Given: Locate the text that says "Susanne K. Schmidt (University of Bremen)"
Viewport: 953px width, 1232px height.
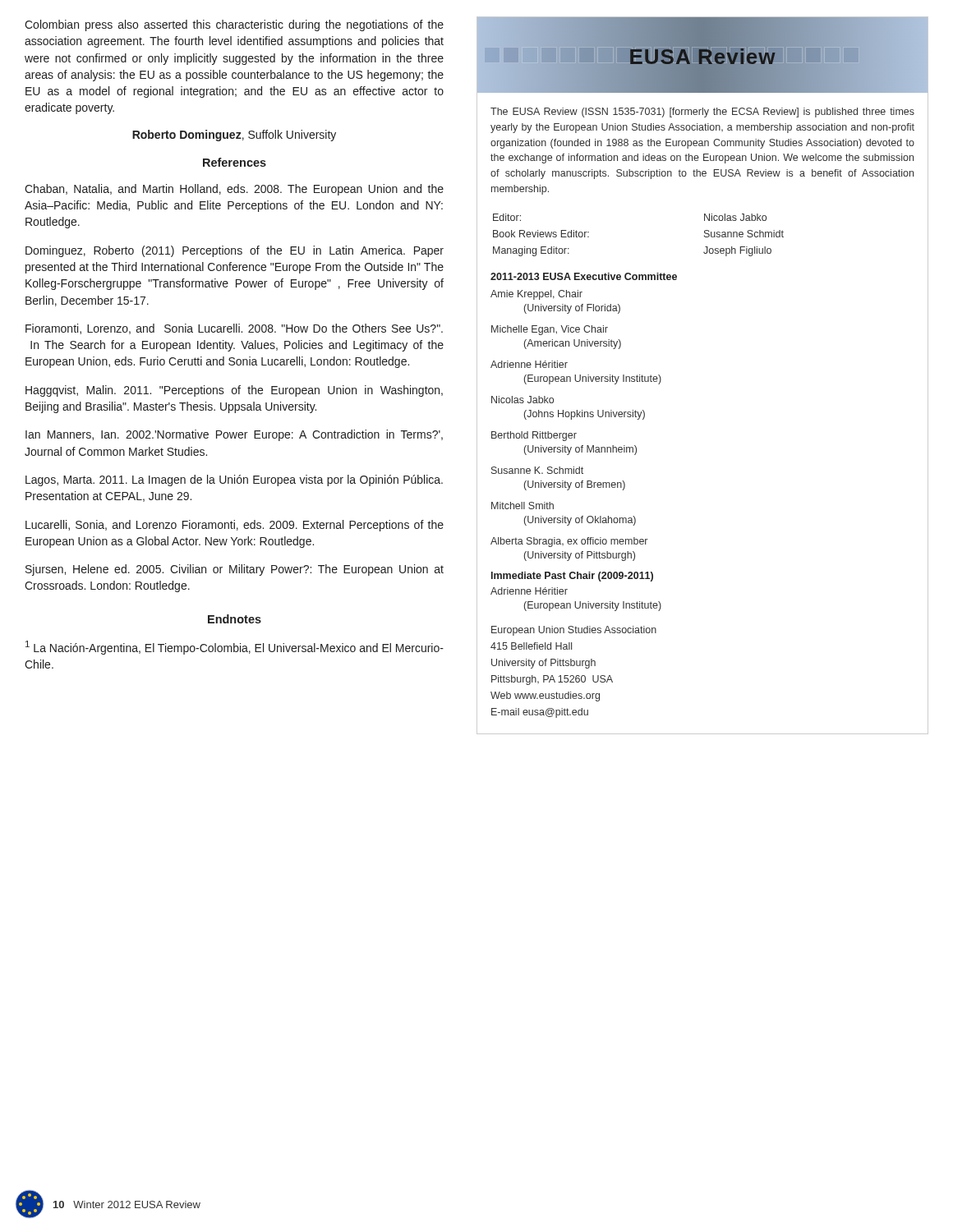Looking at the screenshot, I should (537, 470).
